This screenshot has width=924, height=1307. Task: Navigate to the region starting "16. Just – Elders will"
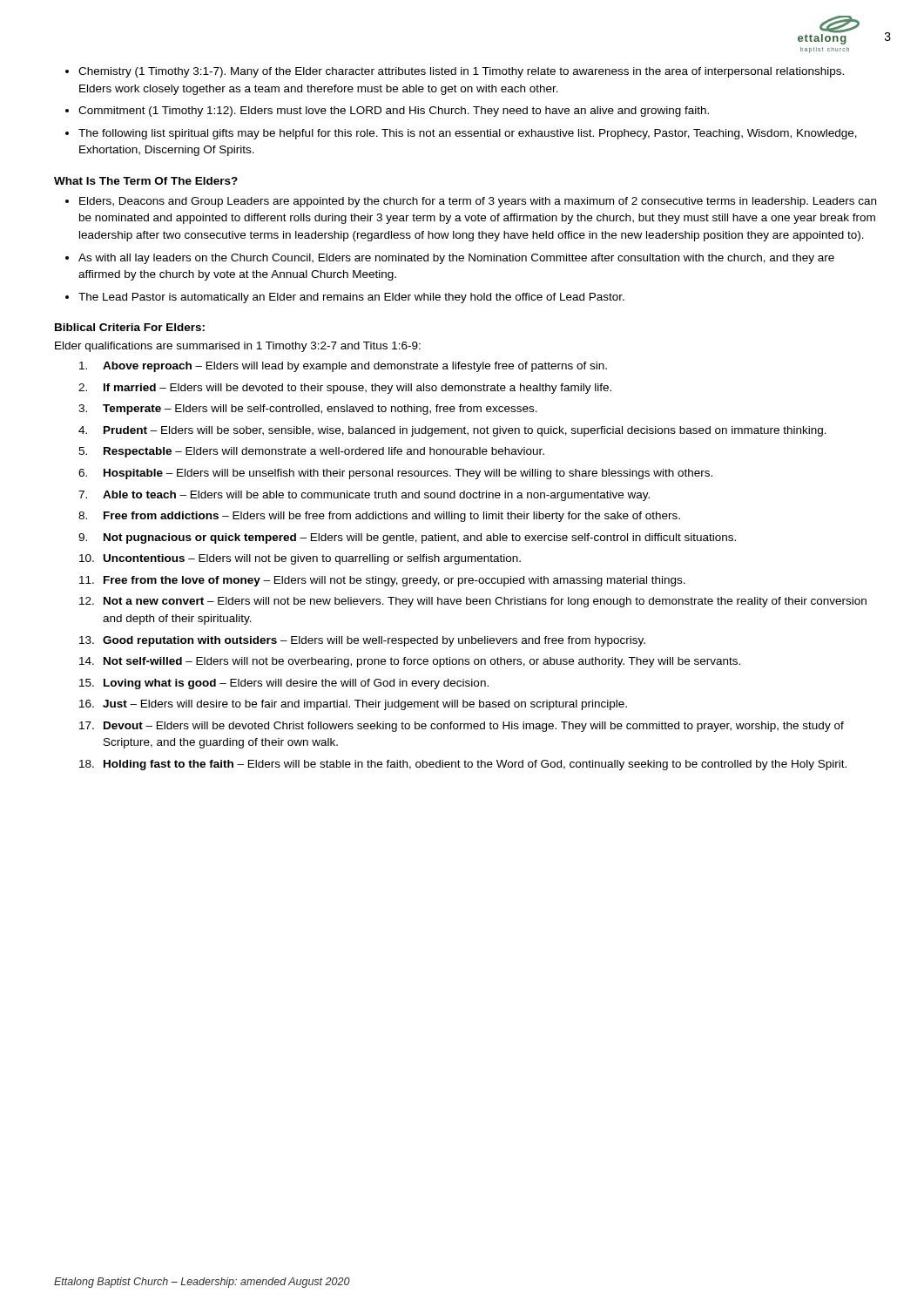pos(479,704)
